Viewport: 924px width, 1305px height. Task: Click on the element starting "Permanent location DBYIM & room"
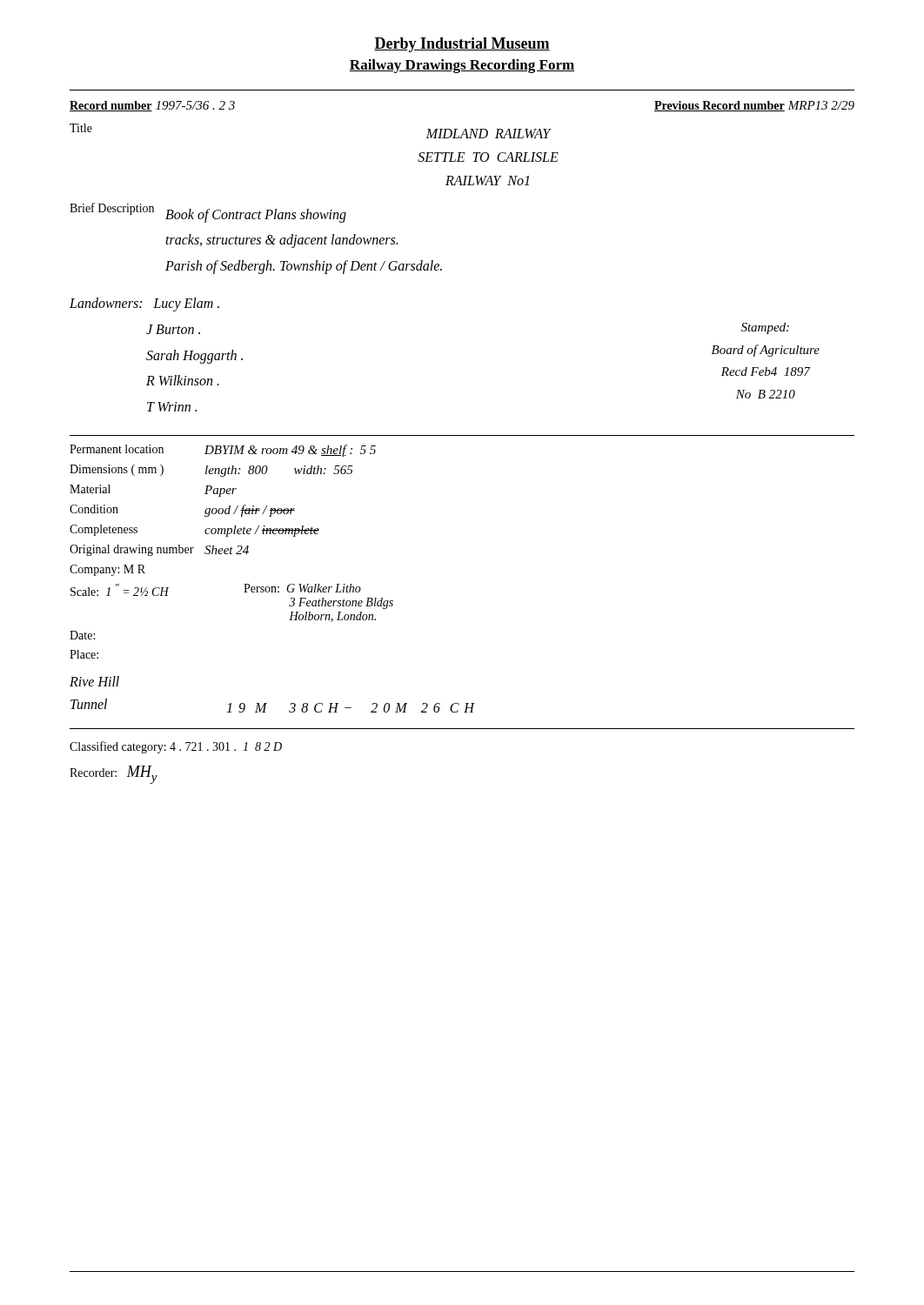[223, 451]
